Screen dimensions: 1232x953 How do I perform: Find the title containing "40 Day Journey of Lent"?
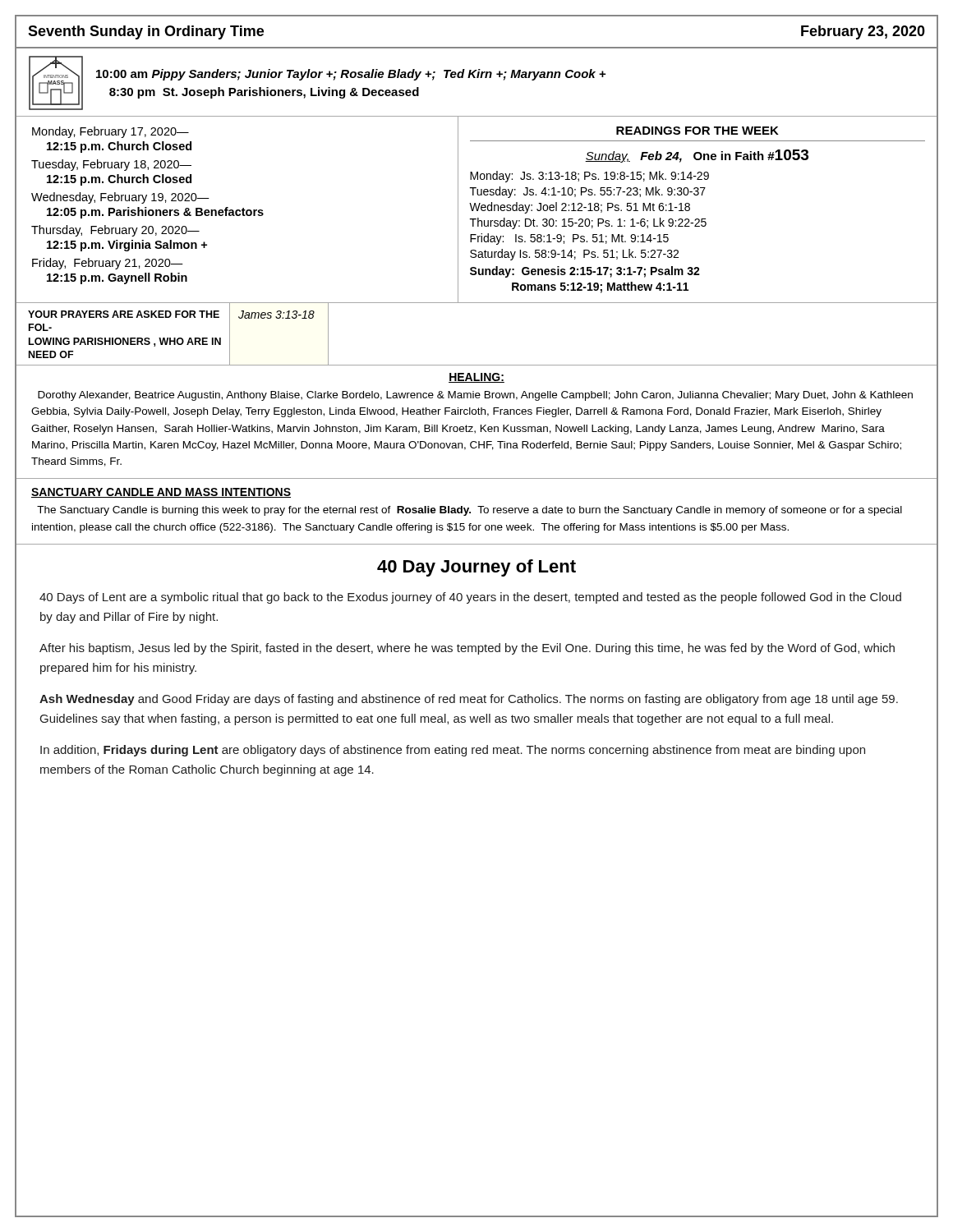(476, 566)
